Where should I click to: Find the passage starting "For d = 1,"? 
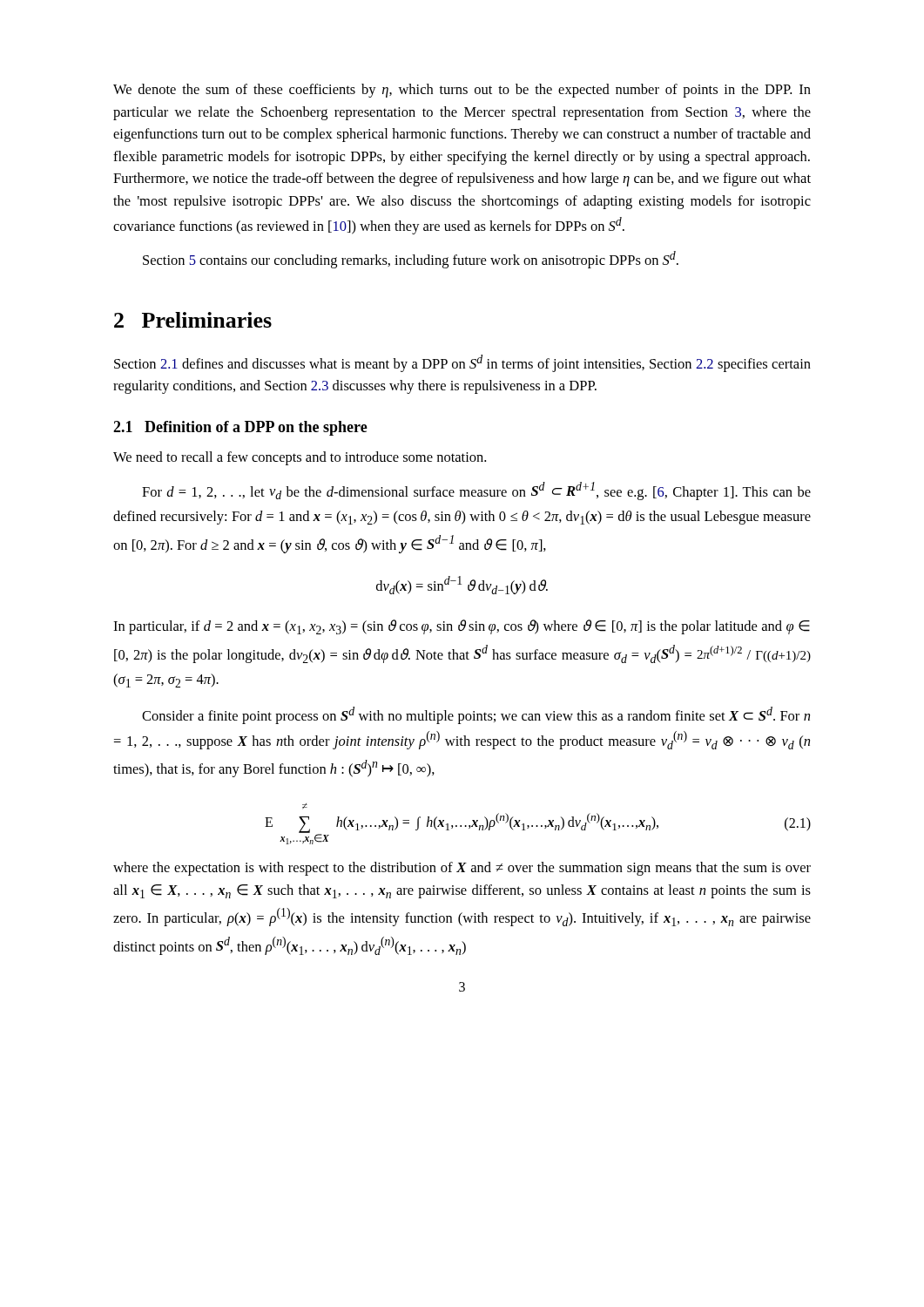pos(462,516)
